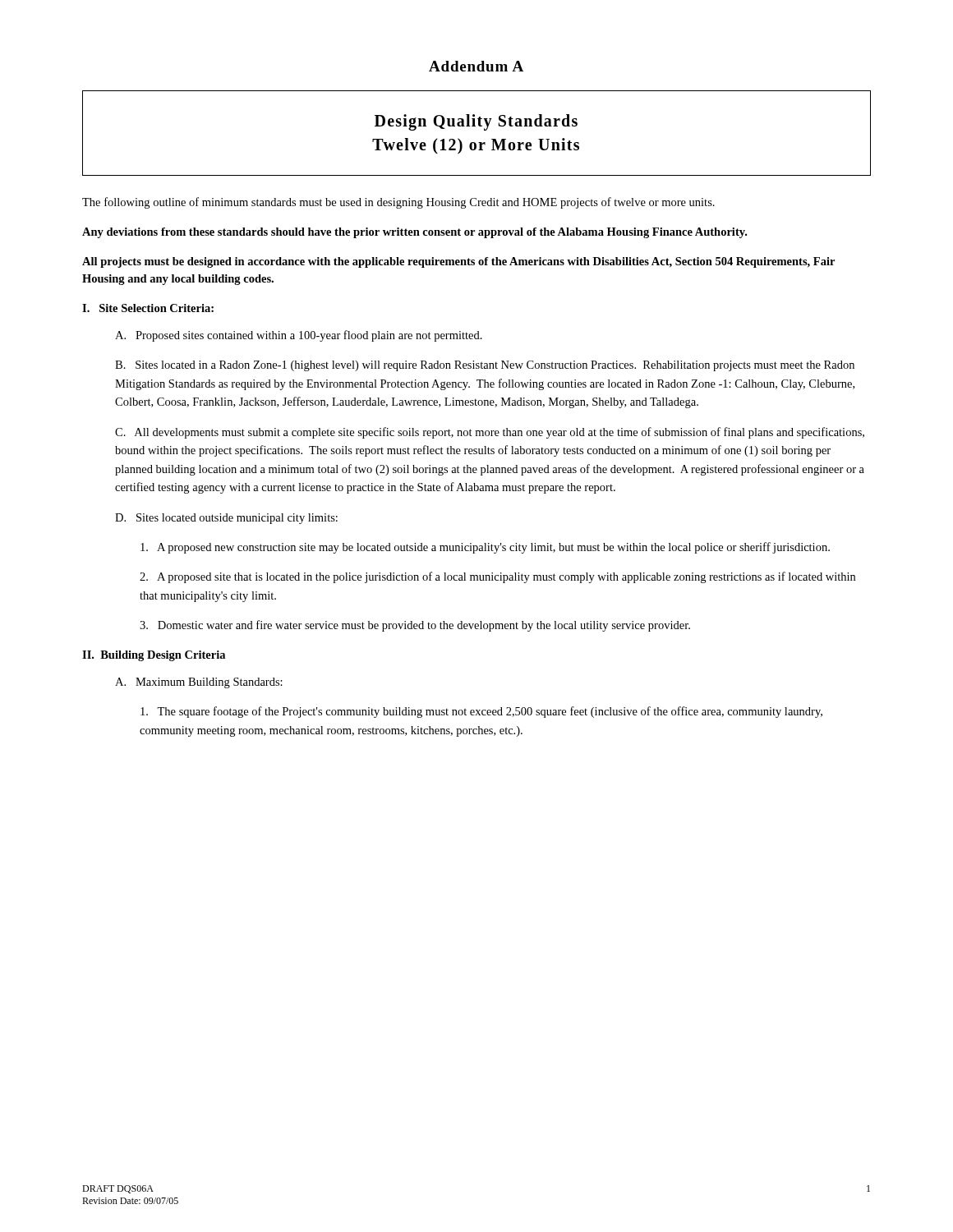Click on the text block starting "D. Sites located outside municipal"

(x=227, y=517)
